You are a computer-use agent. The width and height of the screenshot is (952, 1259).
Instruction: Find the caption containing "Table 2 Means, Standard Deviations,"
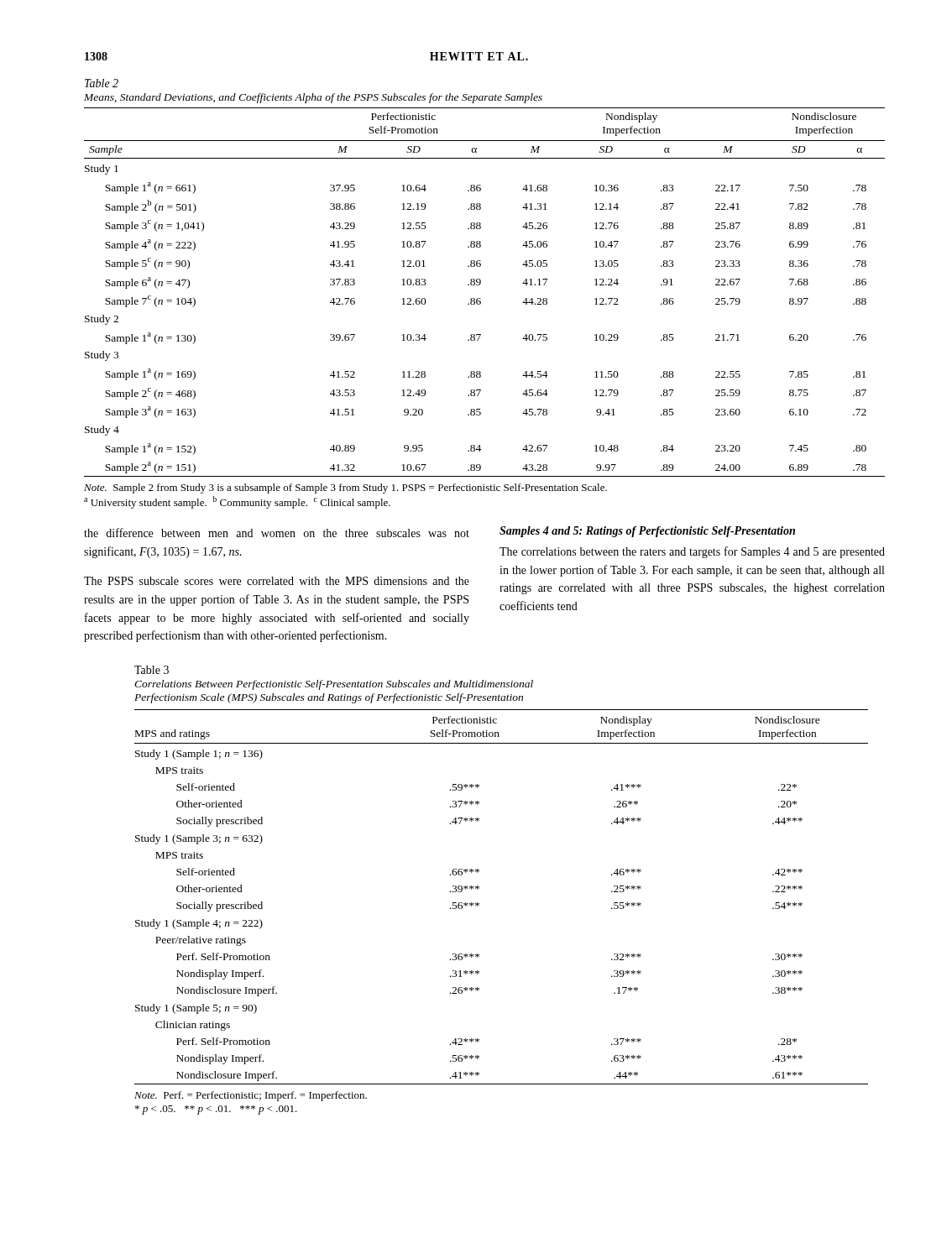click(313, 90)
